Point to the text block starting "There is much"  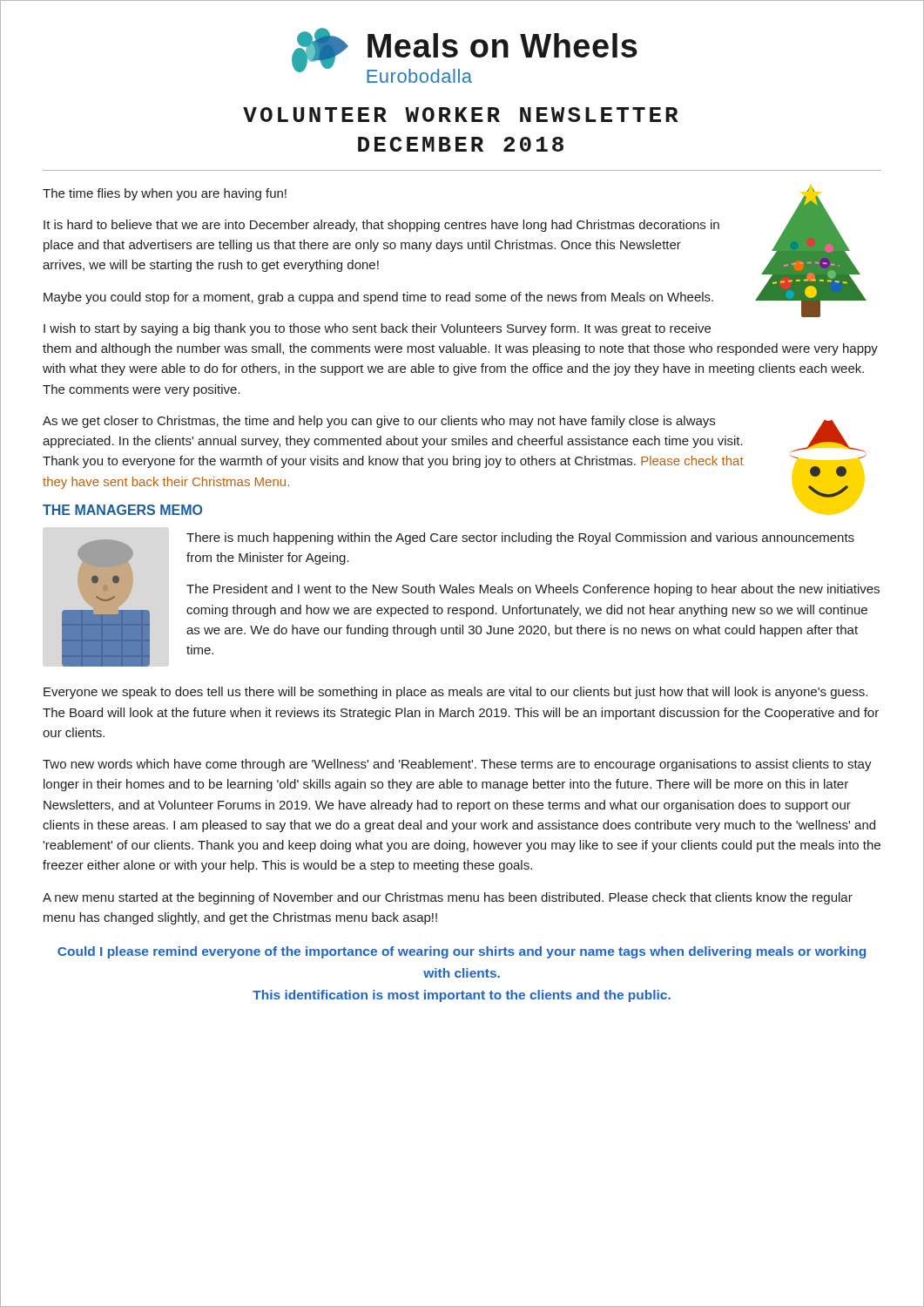tap(520, 547)
